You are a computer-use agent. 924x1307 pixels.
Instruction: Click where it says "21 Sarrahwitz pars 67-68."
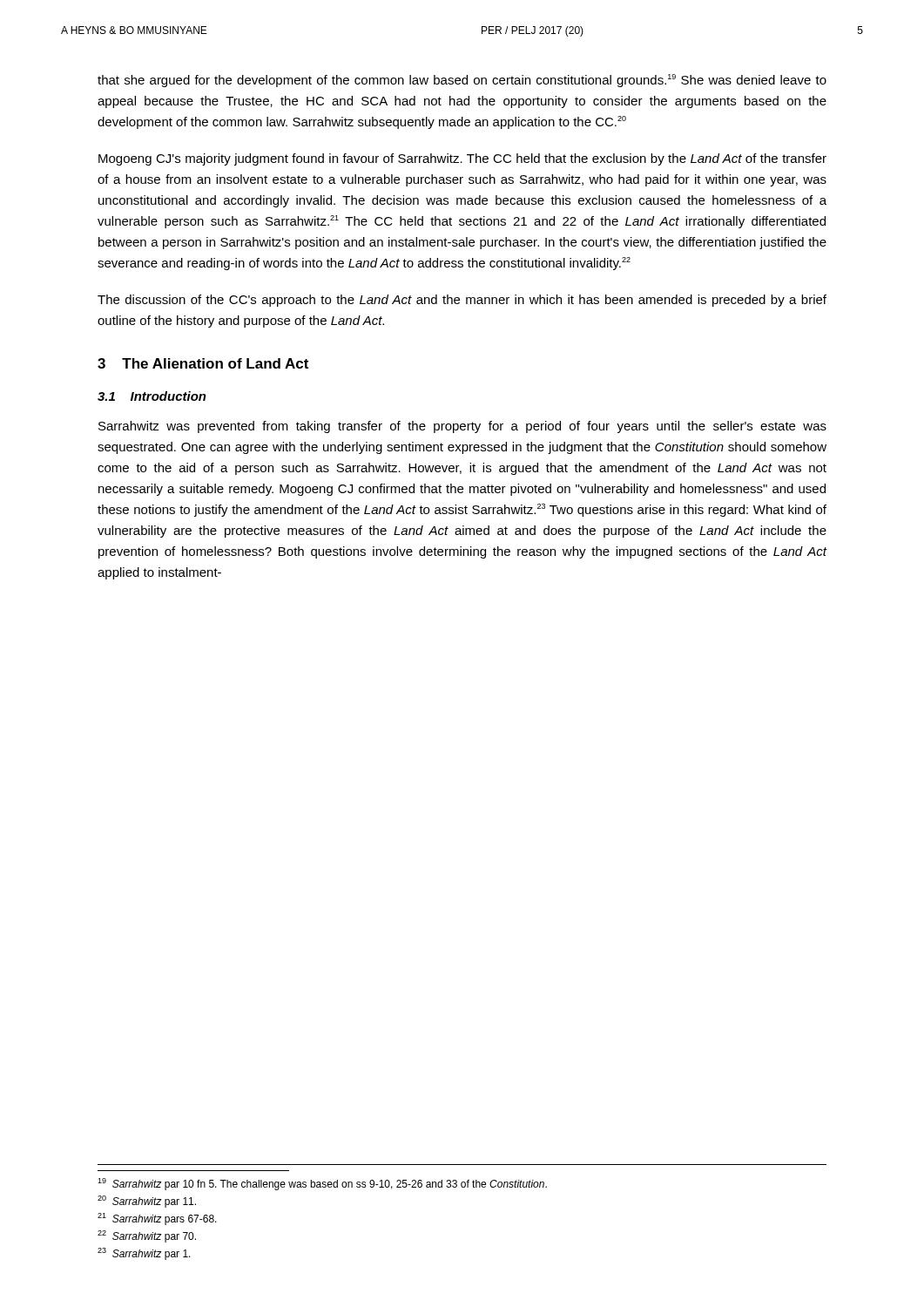point(157,1218)
